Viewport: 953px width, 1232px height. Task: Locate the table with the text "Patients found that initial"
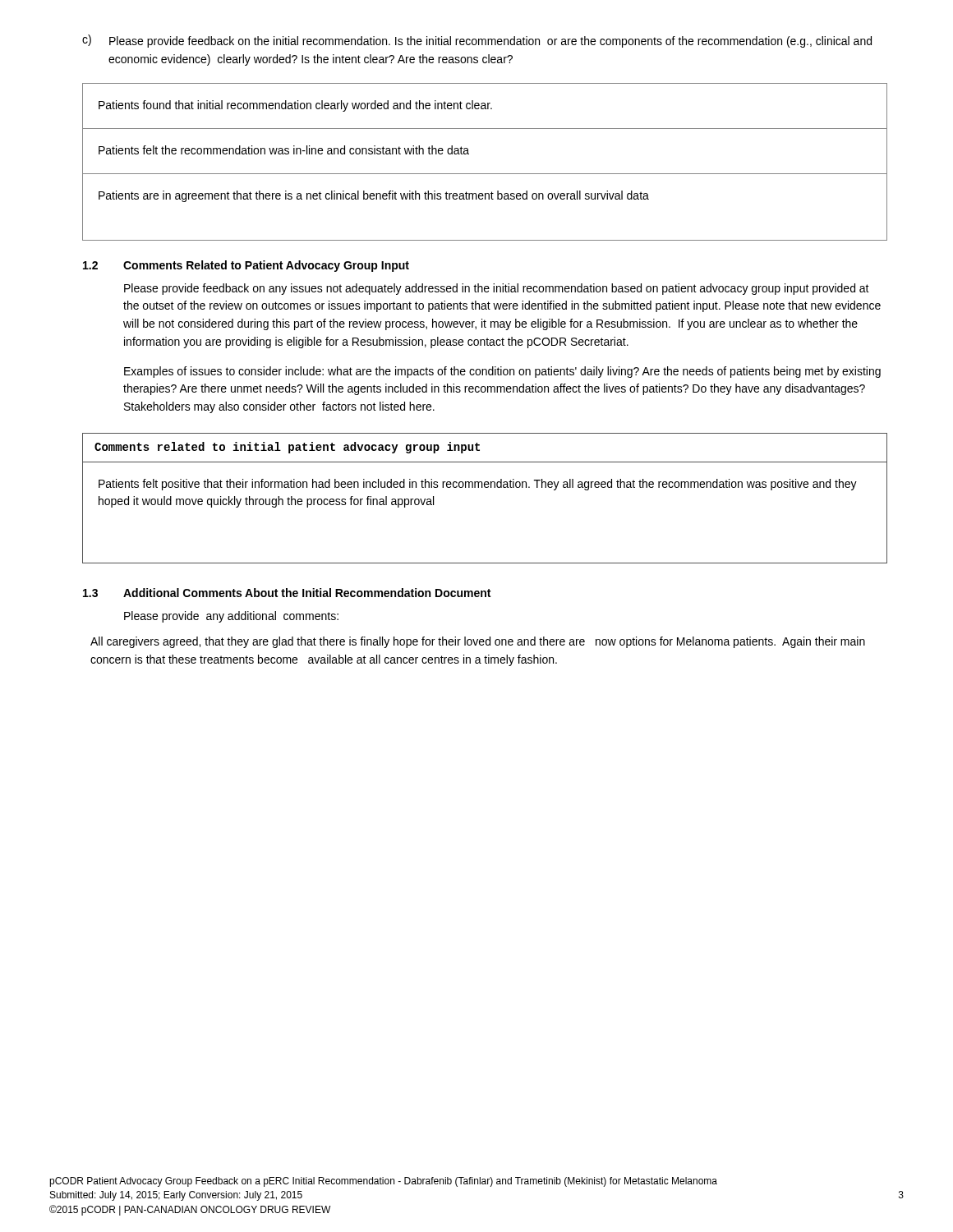[485, 162]
